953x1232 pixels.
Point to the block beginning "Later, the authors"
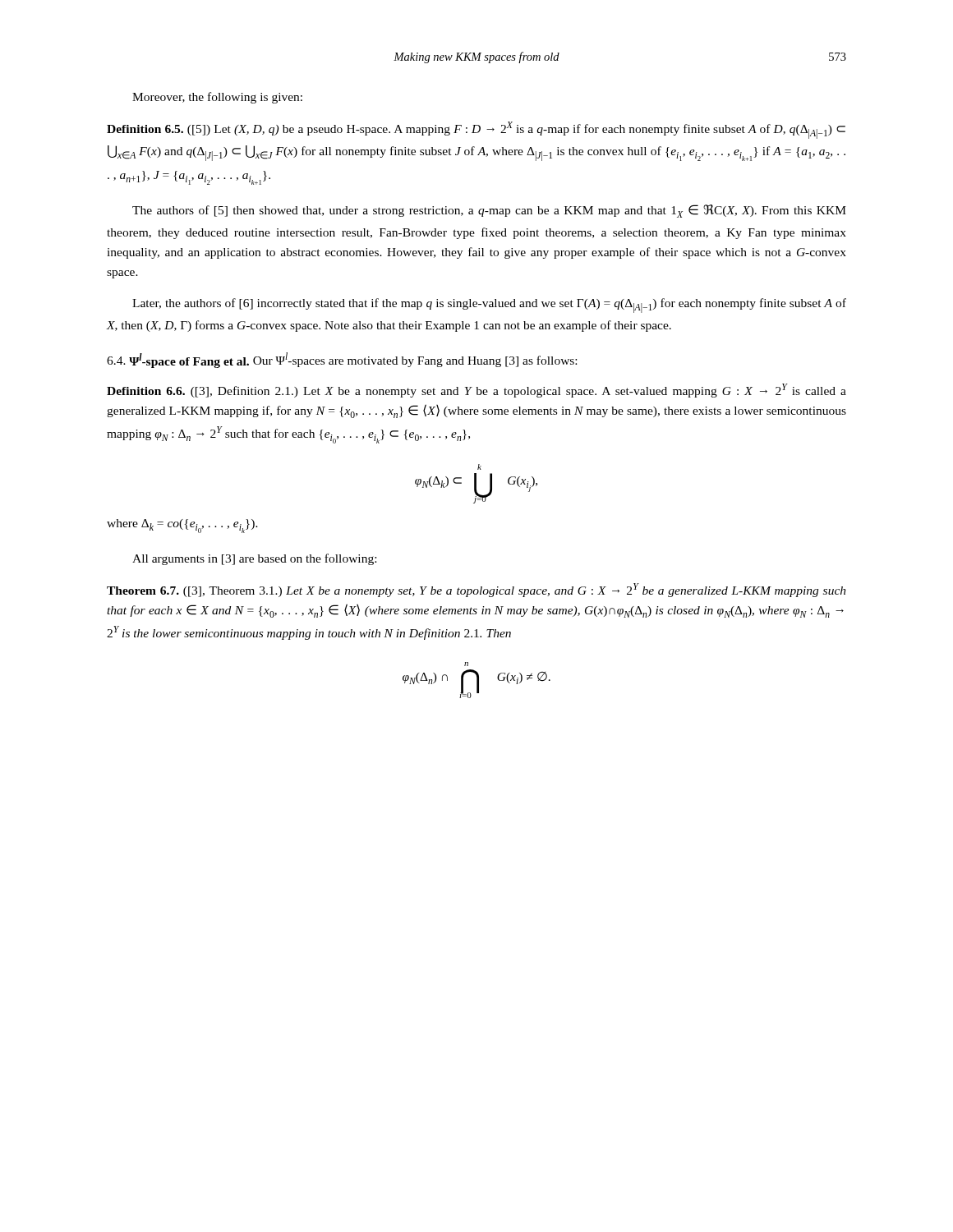pos(476,314)
